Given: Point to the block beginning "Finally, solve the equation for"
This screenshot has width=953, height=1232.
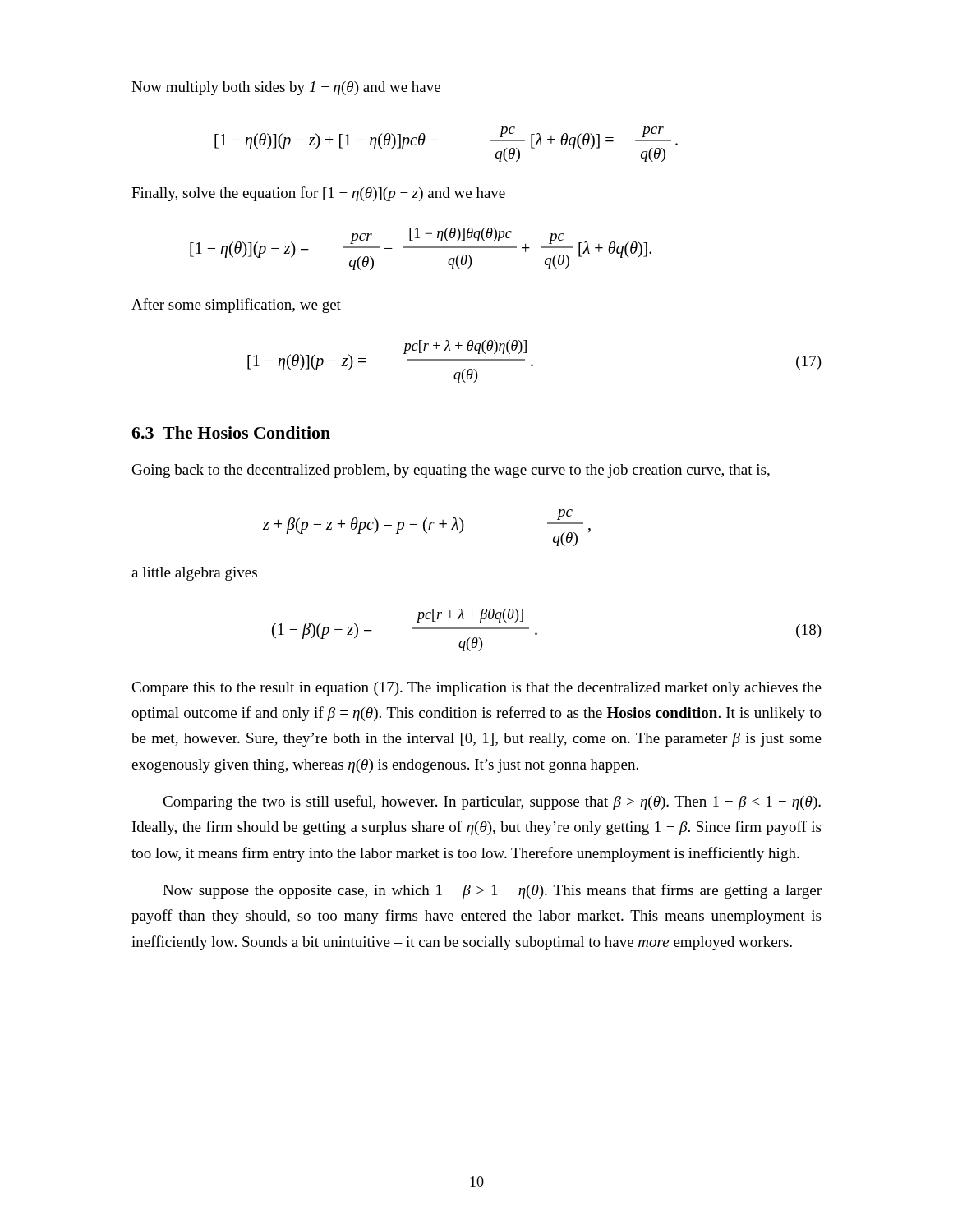Looking at the screenshot, I should pyautogui.click(x=476, y=193).
